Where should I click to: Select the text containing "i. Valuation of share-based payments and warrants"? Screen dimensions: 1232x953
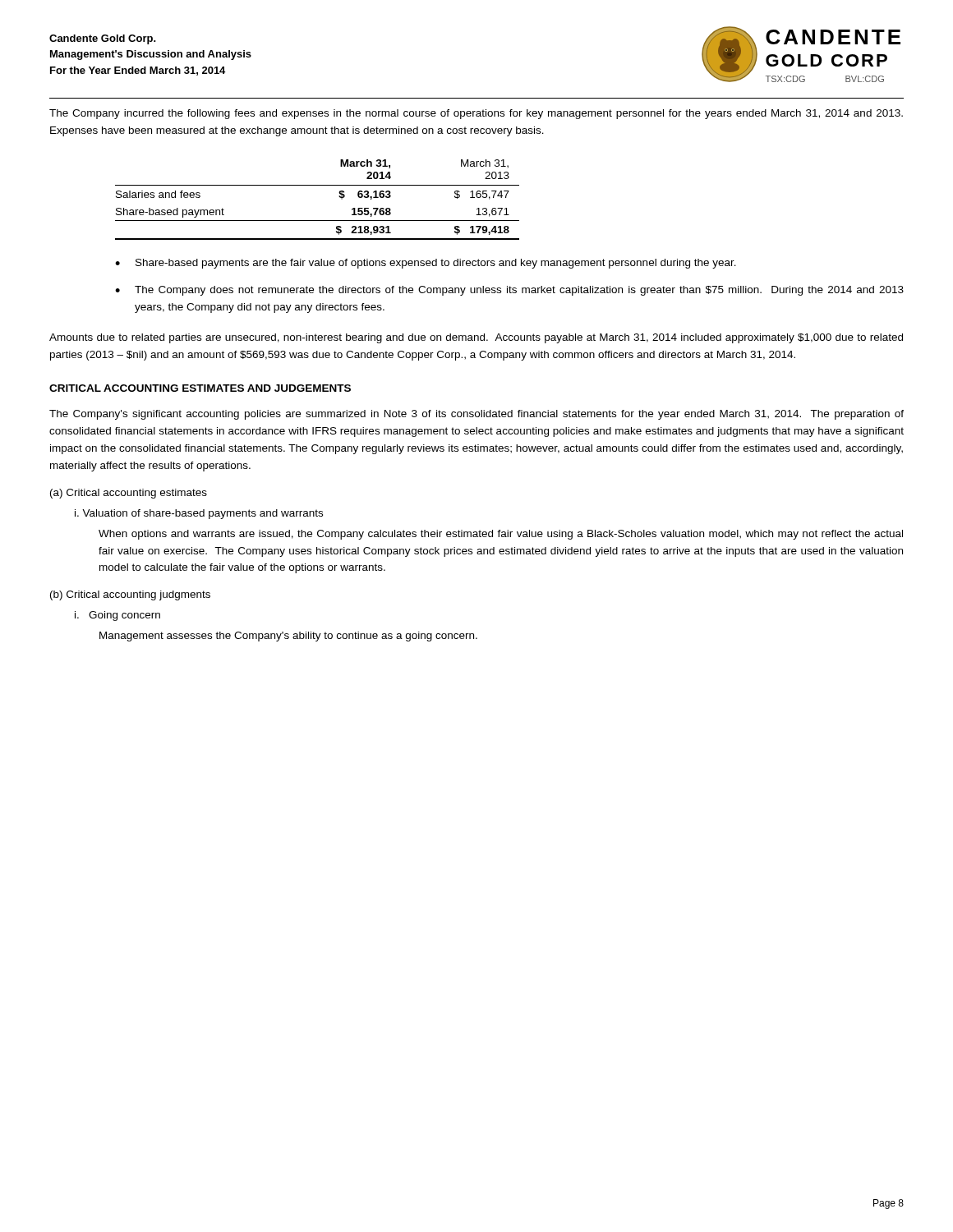(199, 513)
